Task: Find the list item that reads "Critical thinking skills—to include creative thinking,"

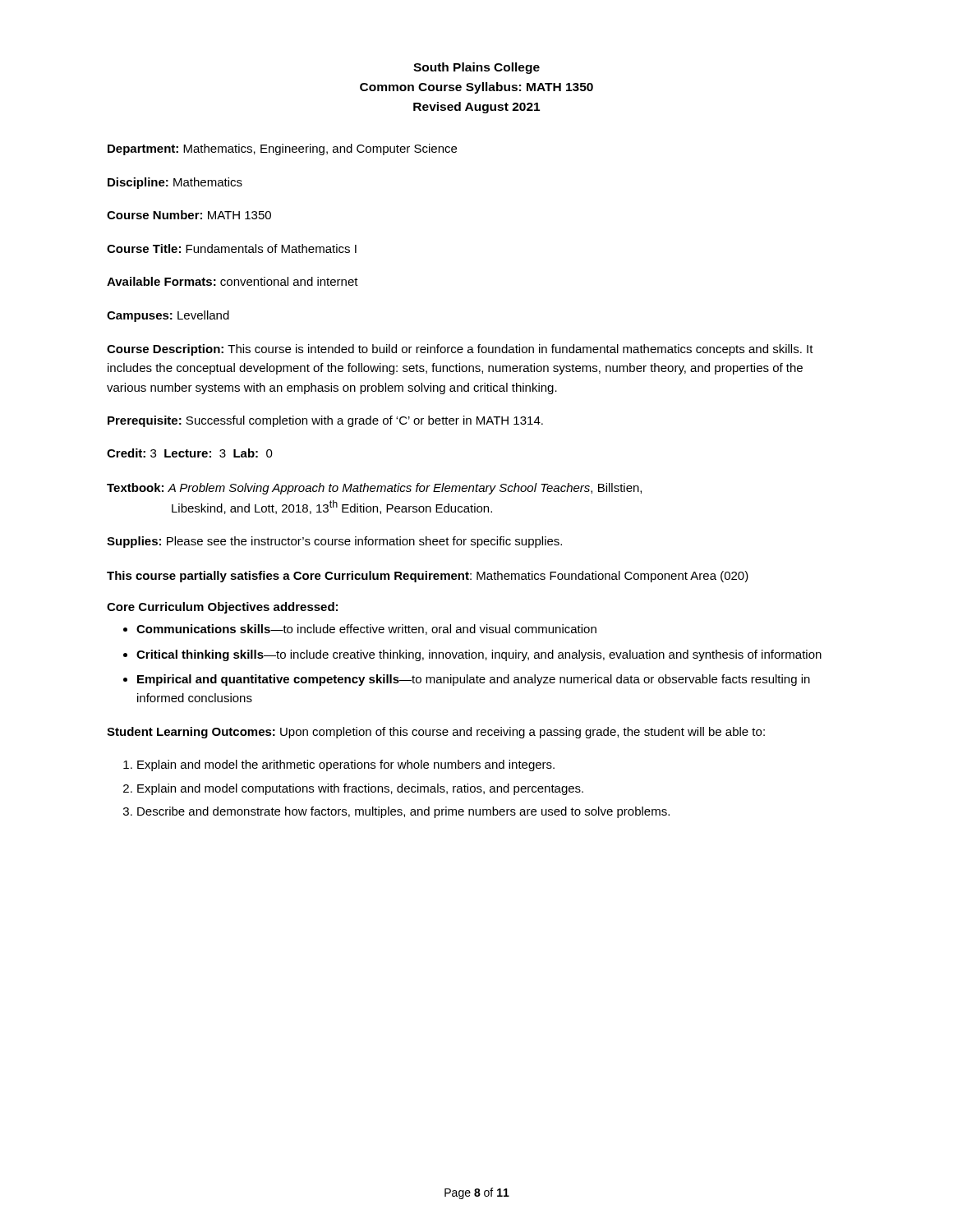Action: [x=479, y=654]
